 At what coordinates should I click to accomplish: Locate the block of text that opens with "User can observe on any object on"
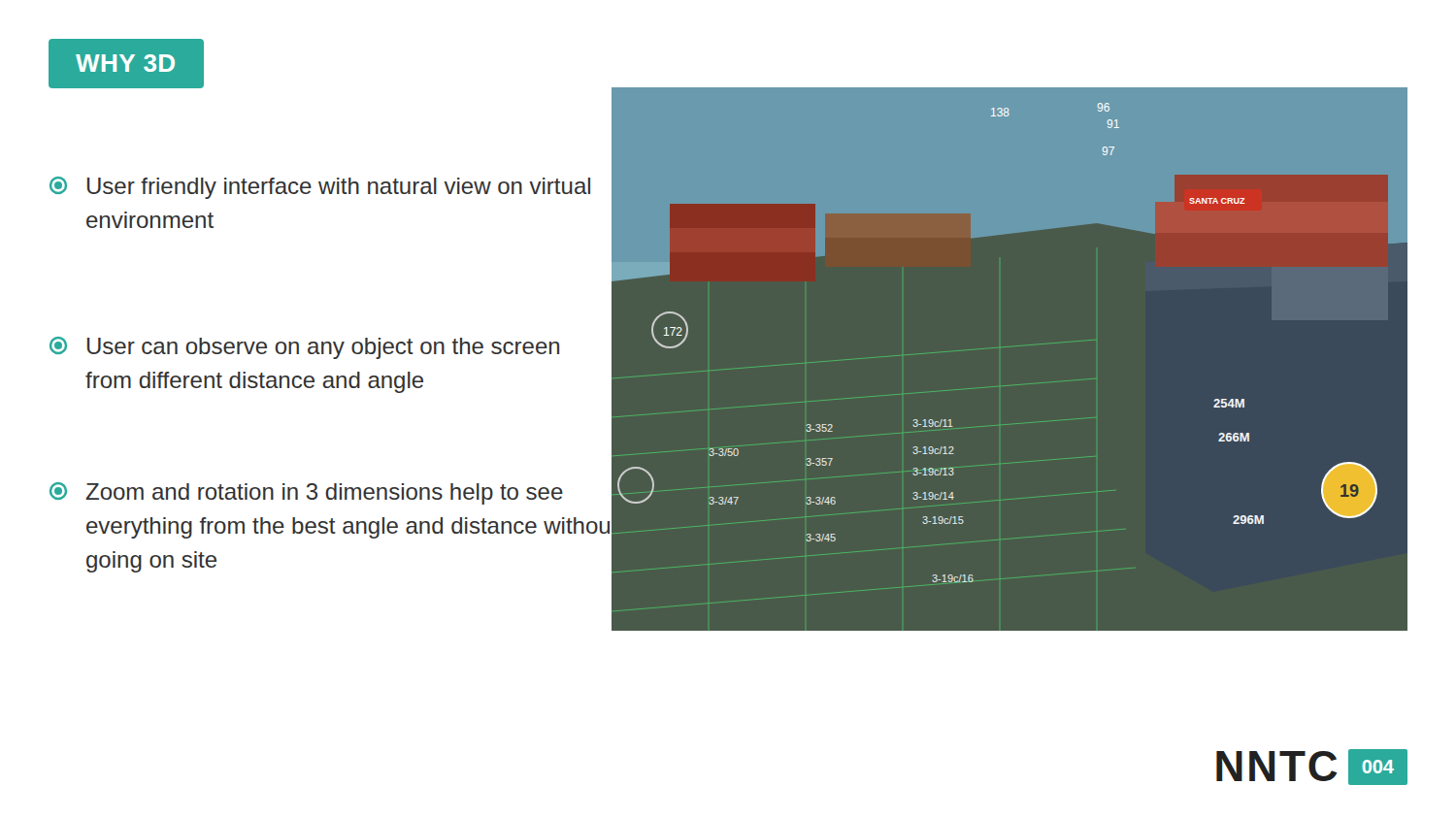(330, 364)
